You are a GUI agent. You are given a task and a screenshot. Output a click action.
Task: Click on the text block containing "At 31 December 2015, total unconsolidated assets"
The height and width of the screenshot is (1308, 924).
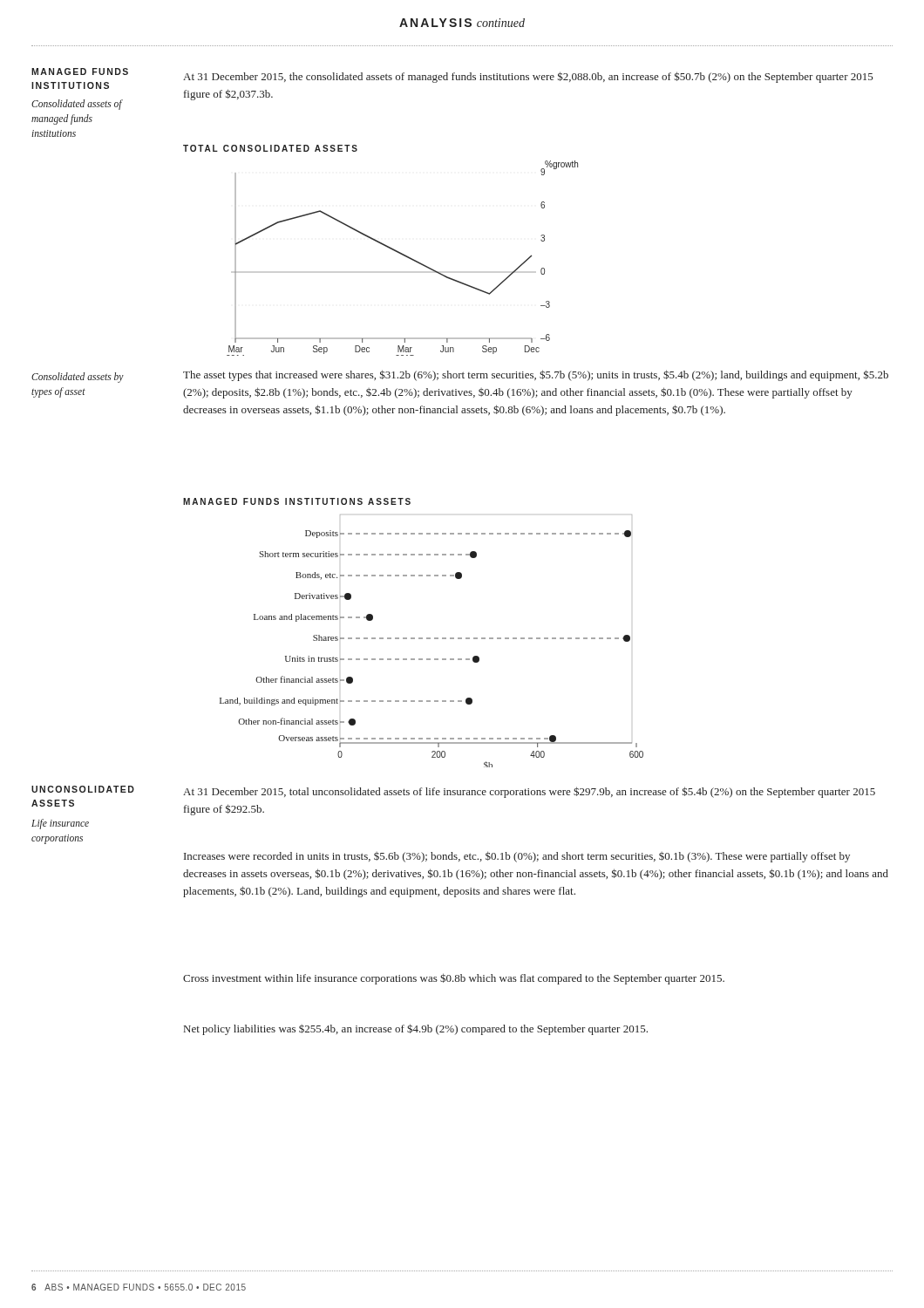tap(529, 800)
